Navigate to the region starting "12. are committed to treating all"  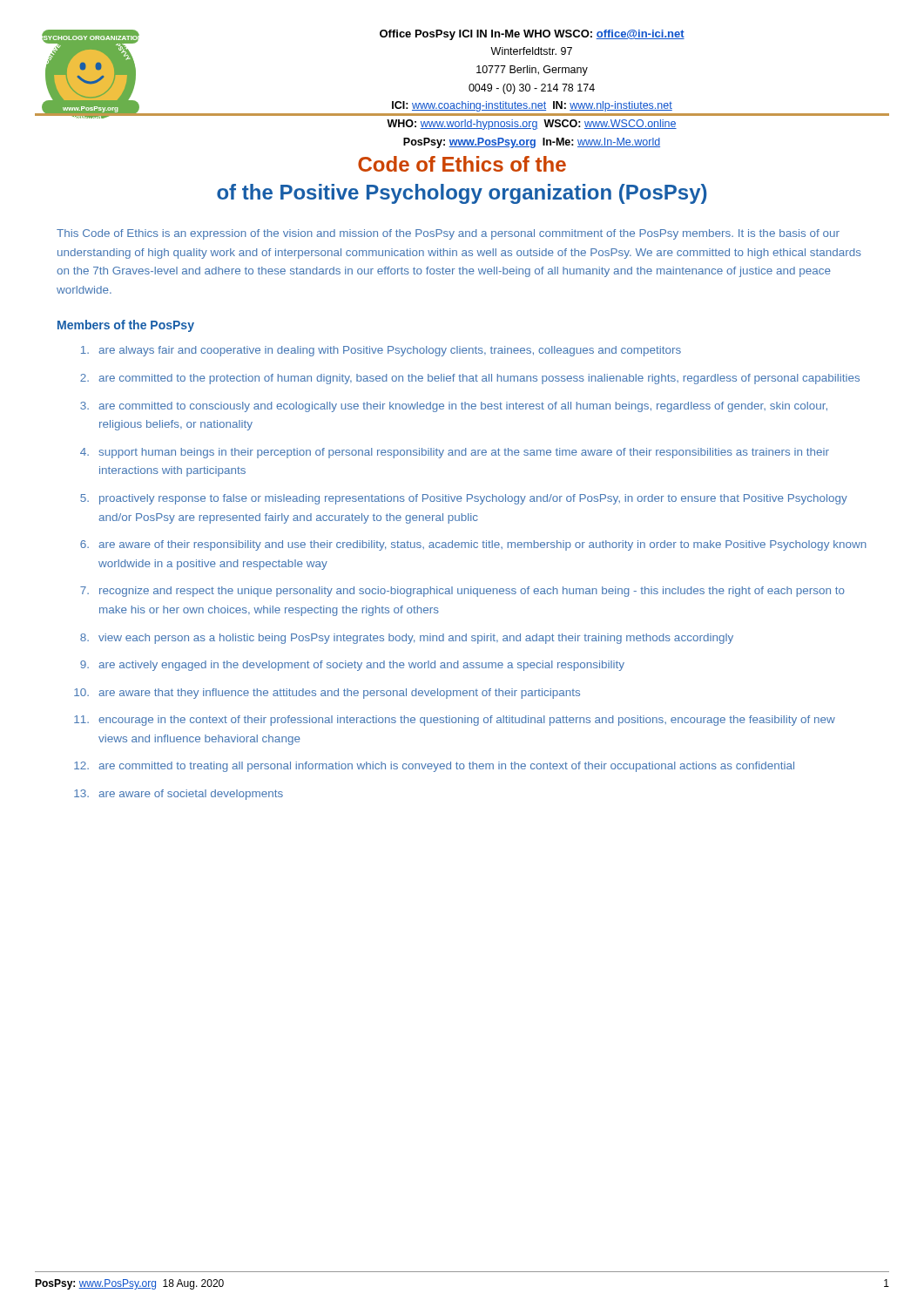(x=462, y=766)
